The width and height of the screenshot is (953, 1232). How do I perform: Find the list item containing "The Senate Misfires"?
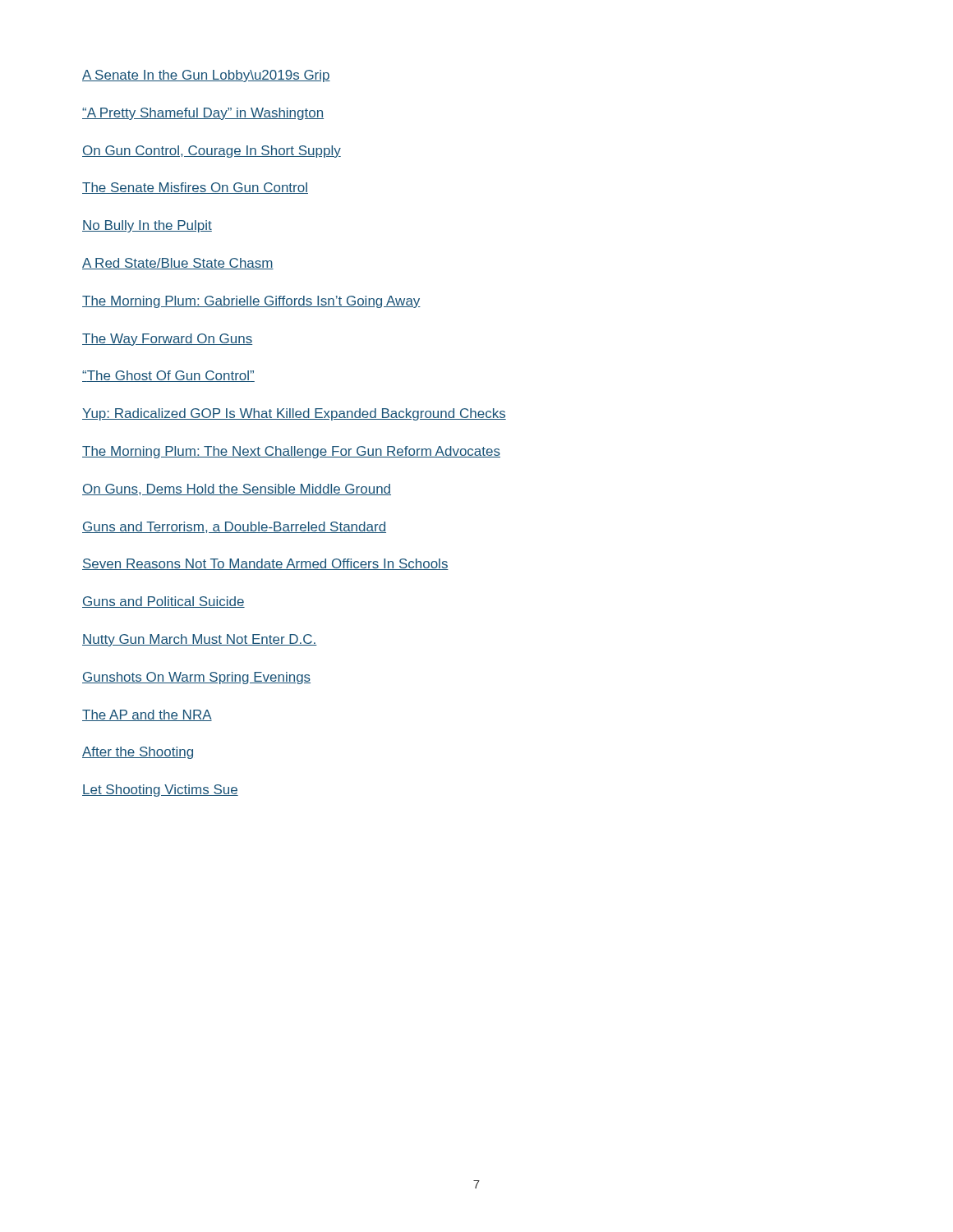pos(195,188)
